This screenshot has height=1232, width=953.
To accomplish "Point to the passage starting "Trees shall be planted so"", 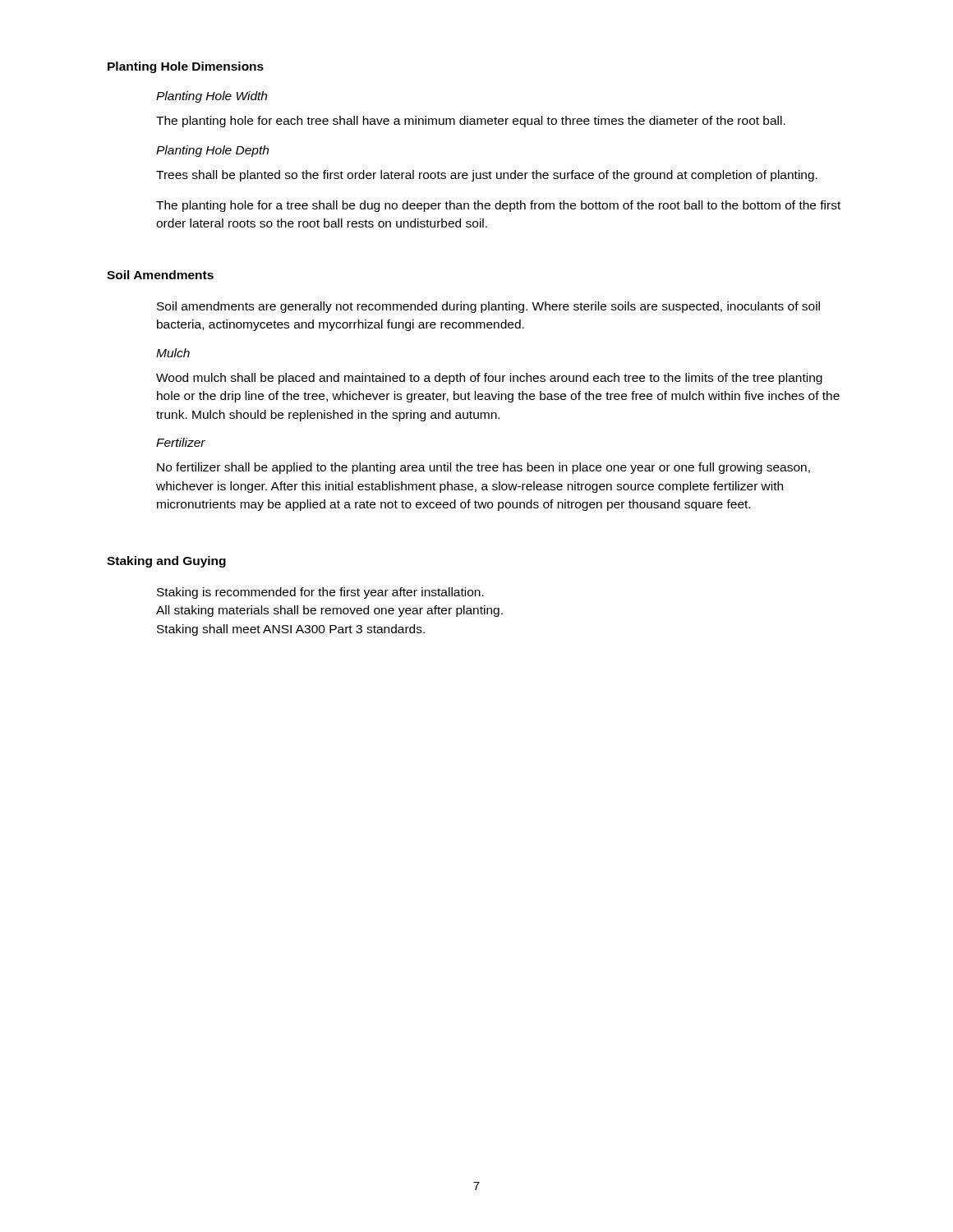I will (487, 175).
